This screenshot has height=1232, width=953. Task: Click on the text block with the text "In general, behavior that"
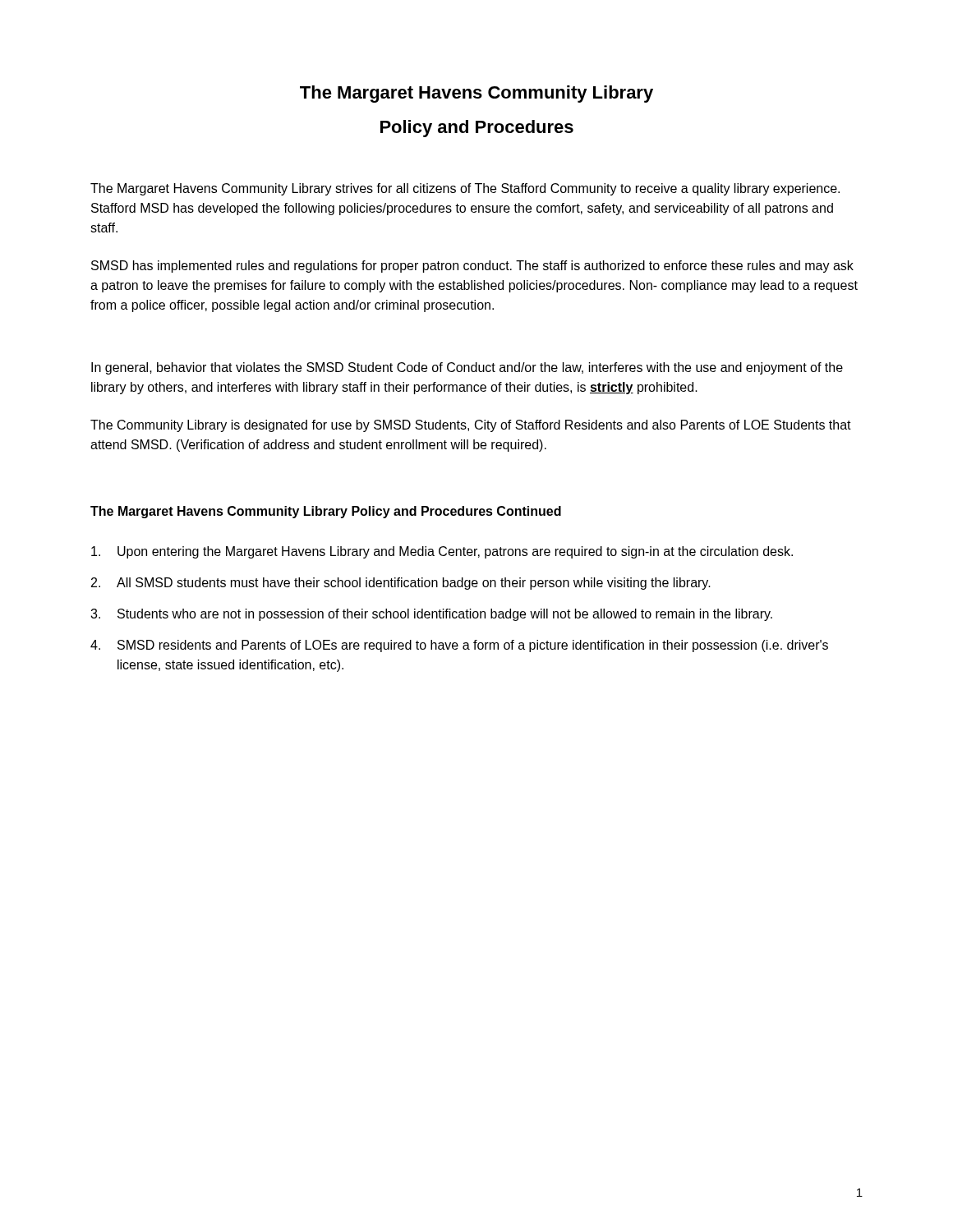click(467, 377)
